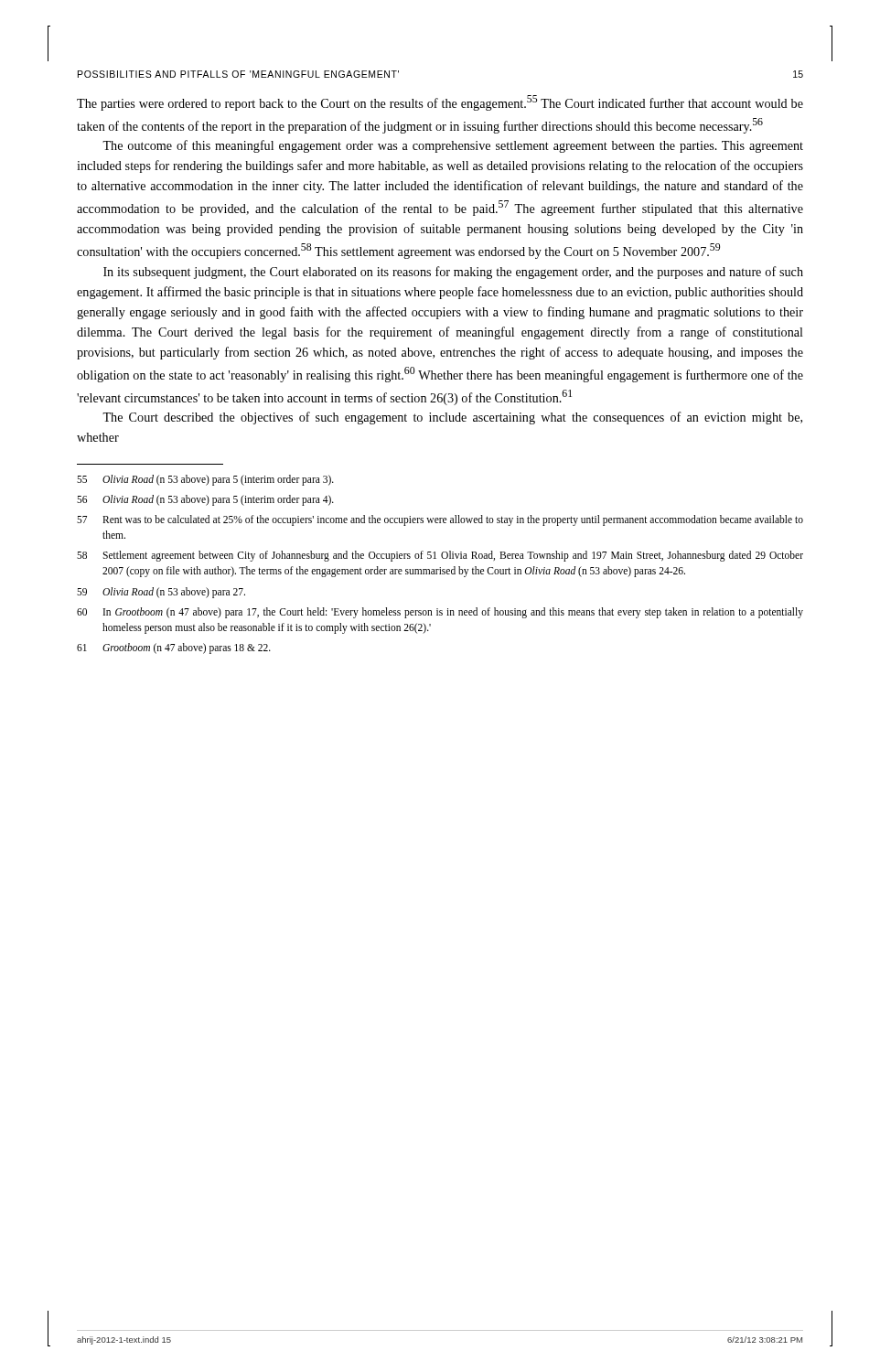880x1372 pixels.
Task: Locate the text block that says "The Court described"
Action: coord(440,428)
